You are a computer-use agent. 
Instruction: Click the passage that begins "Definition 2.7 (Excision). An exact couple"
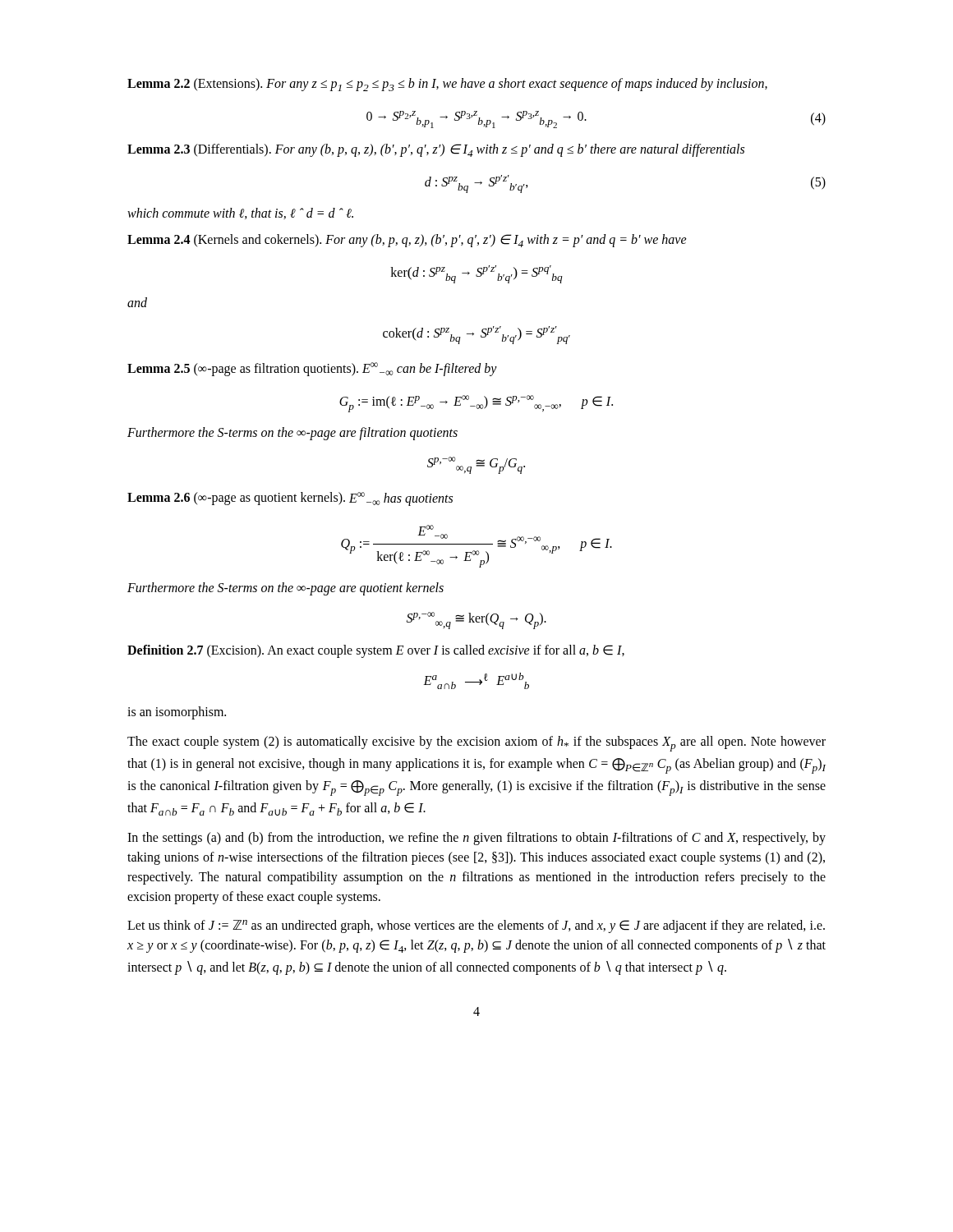(476, 651)
